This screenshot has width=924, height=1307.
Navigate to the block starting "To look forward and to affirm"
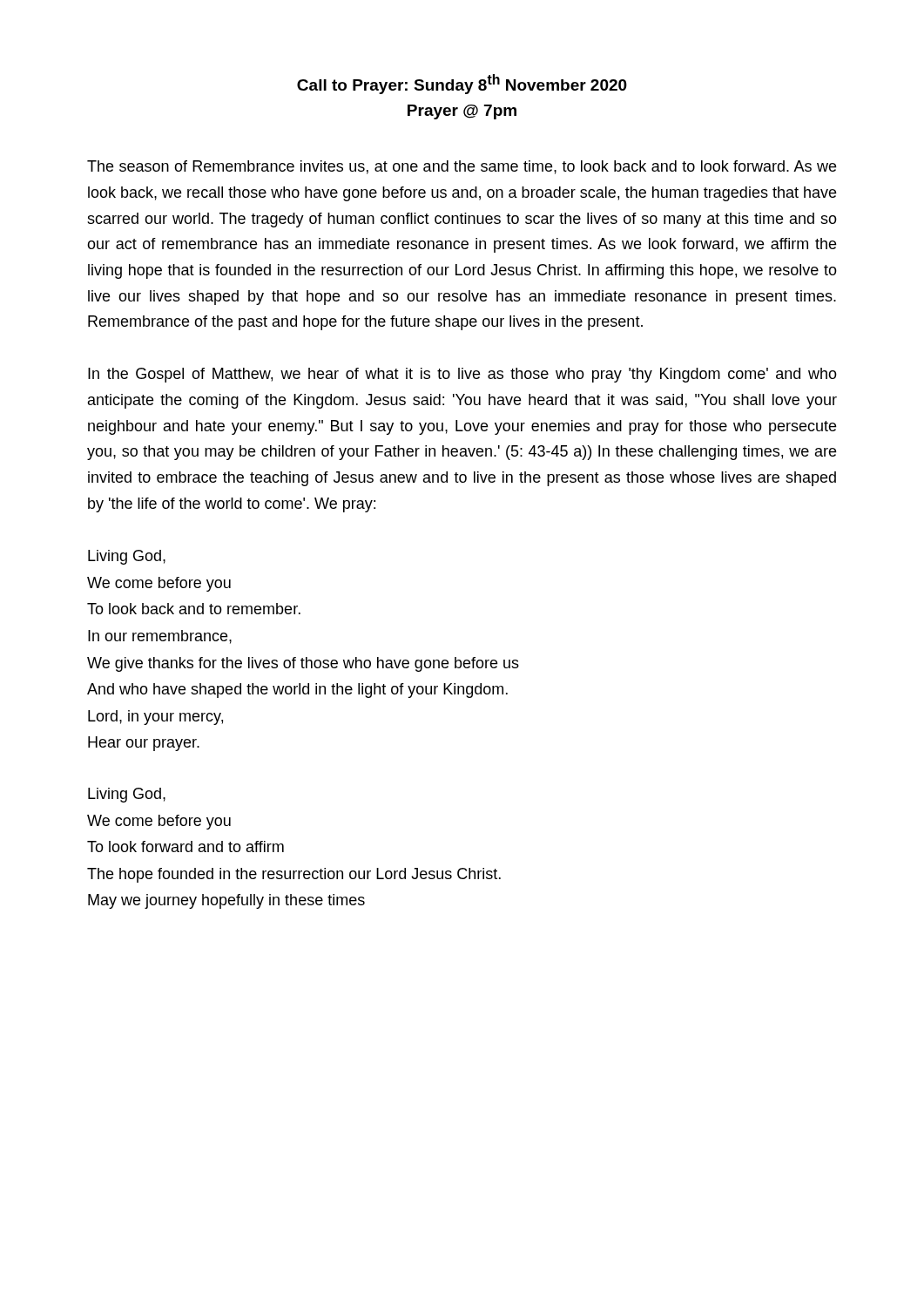coord(186,847)
